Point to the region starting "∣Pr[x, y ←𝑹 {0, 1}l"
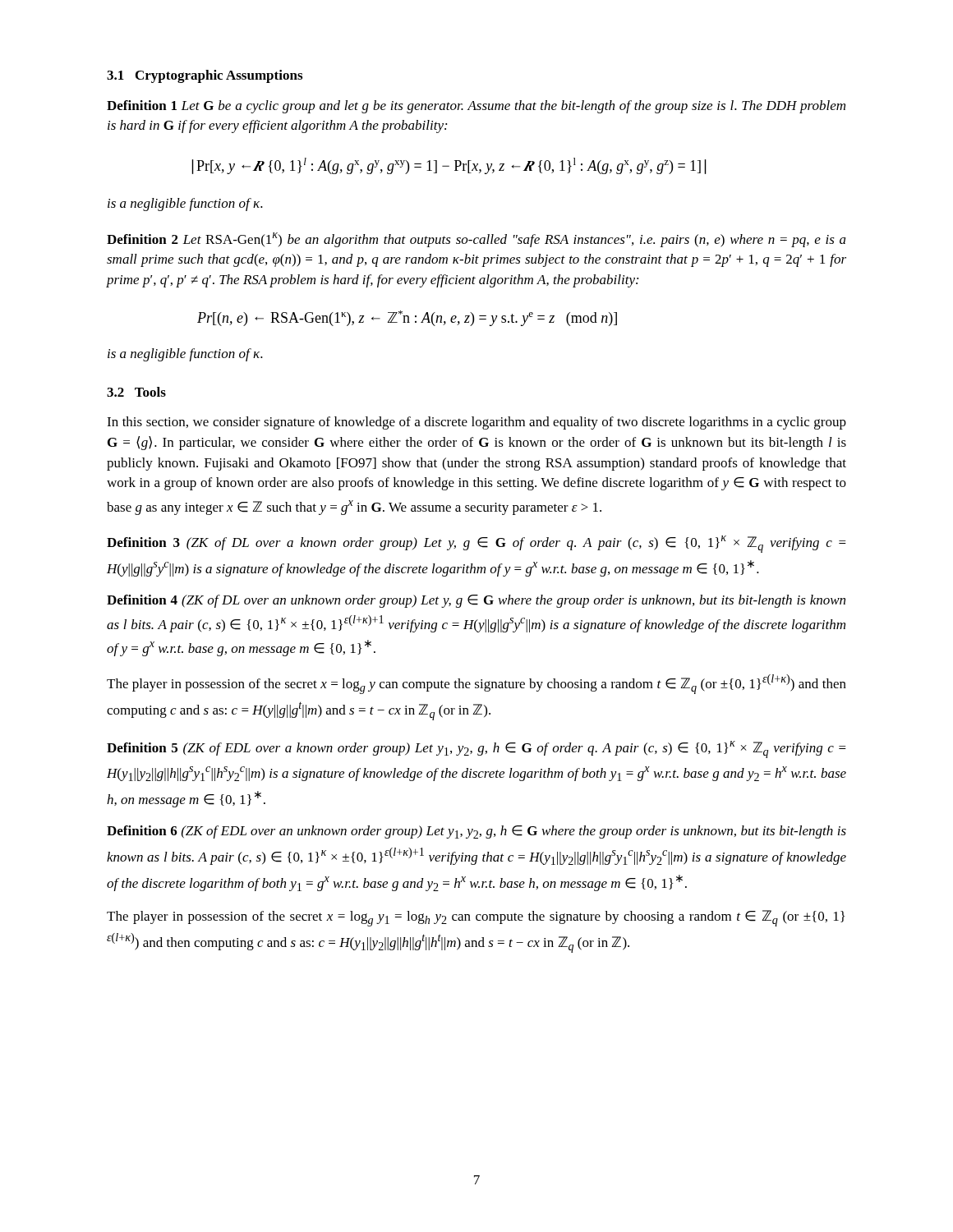The height and width of the screenshot is (1232, 953). pyautogui.click(x=476, y=165)
